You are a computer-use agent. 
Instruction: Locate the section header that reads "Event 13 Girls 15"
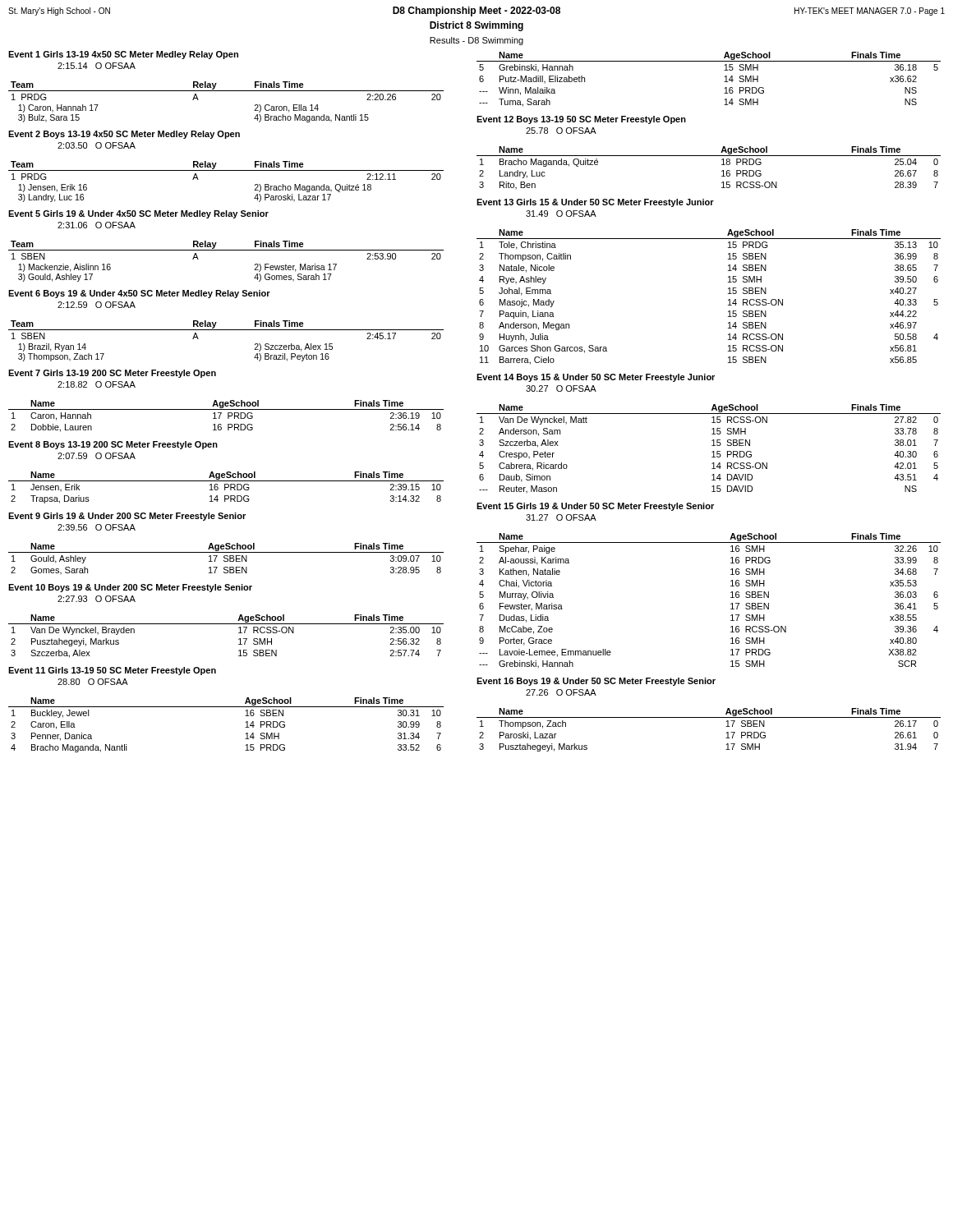(709, 208)
